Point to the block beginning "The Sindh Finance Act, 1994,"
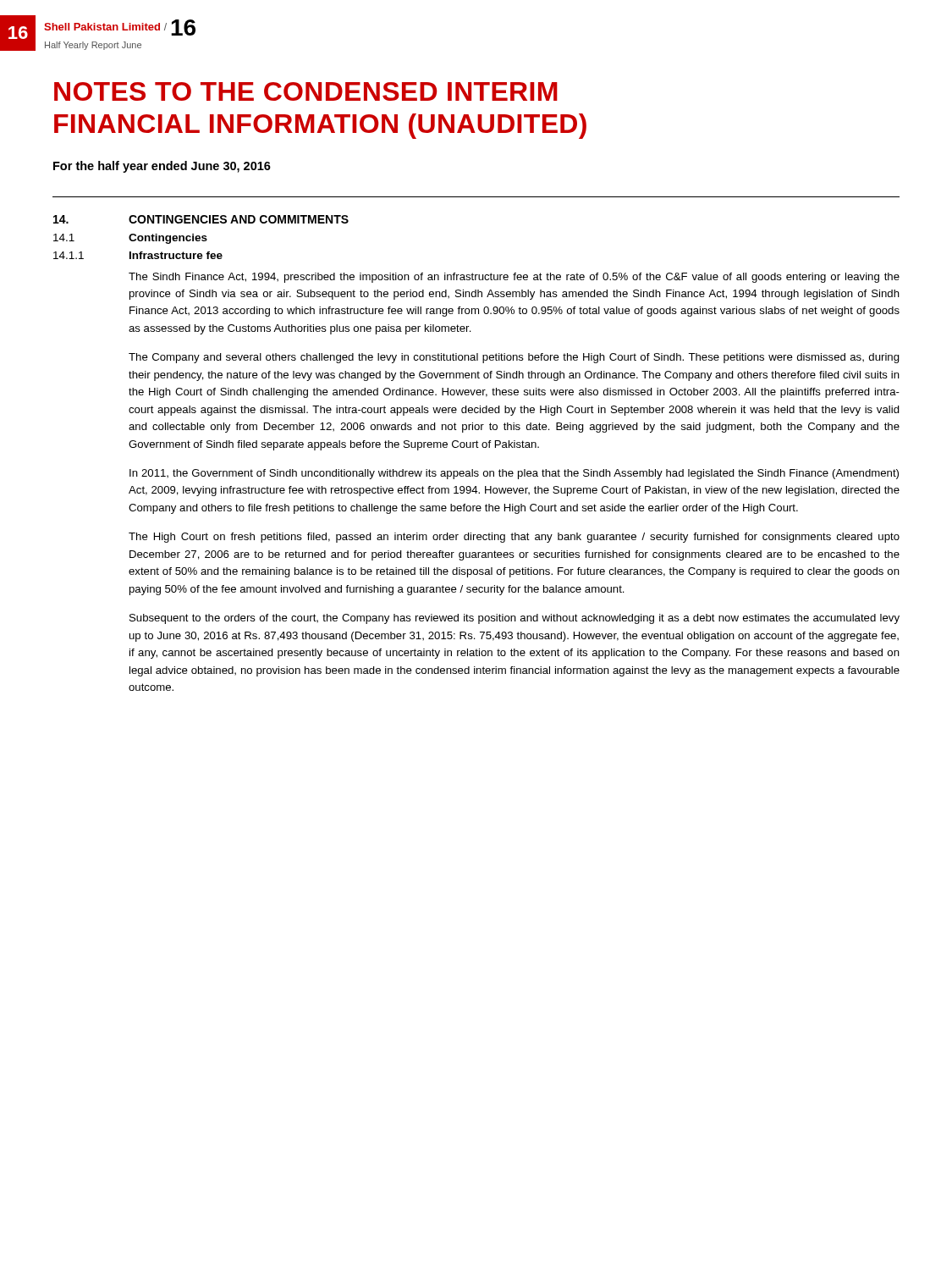Viewport: 952px width, 1270px height. click(x=476, y=303)
